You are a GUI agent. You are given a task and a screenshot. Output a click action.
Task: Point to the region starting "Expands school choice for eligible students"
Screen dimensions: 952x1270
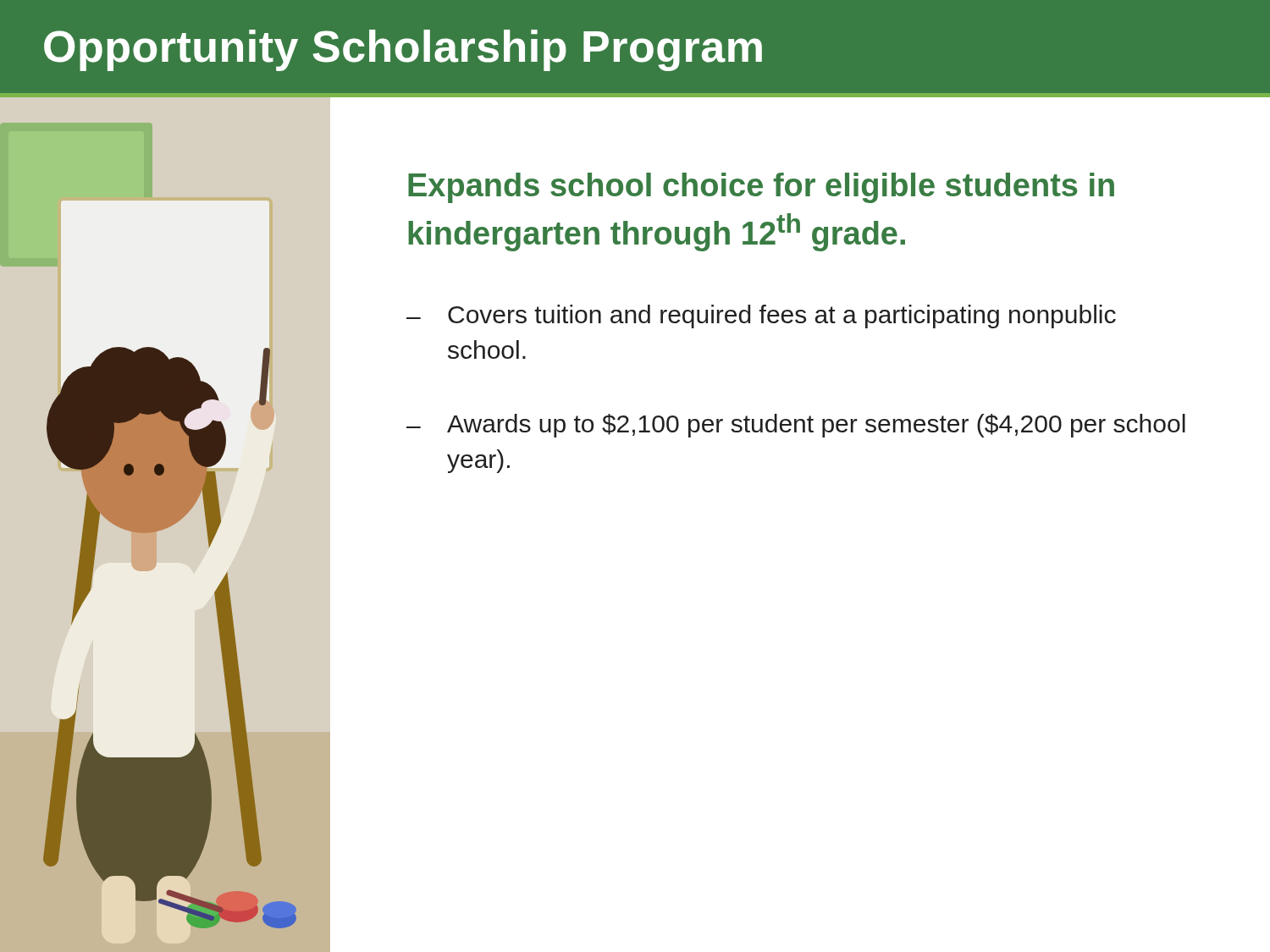pyautogui.click(x=761, y=209)
